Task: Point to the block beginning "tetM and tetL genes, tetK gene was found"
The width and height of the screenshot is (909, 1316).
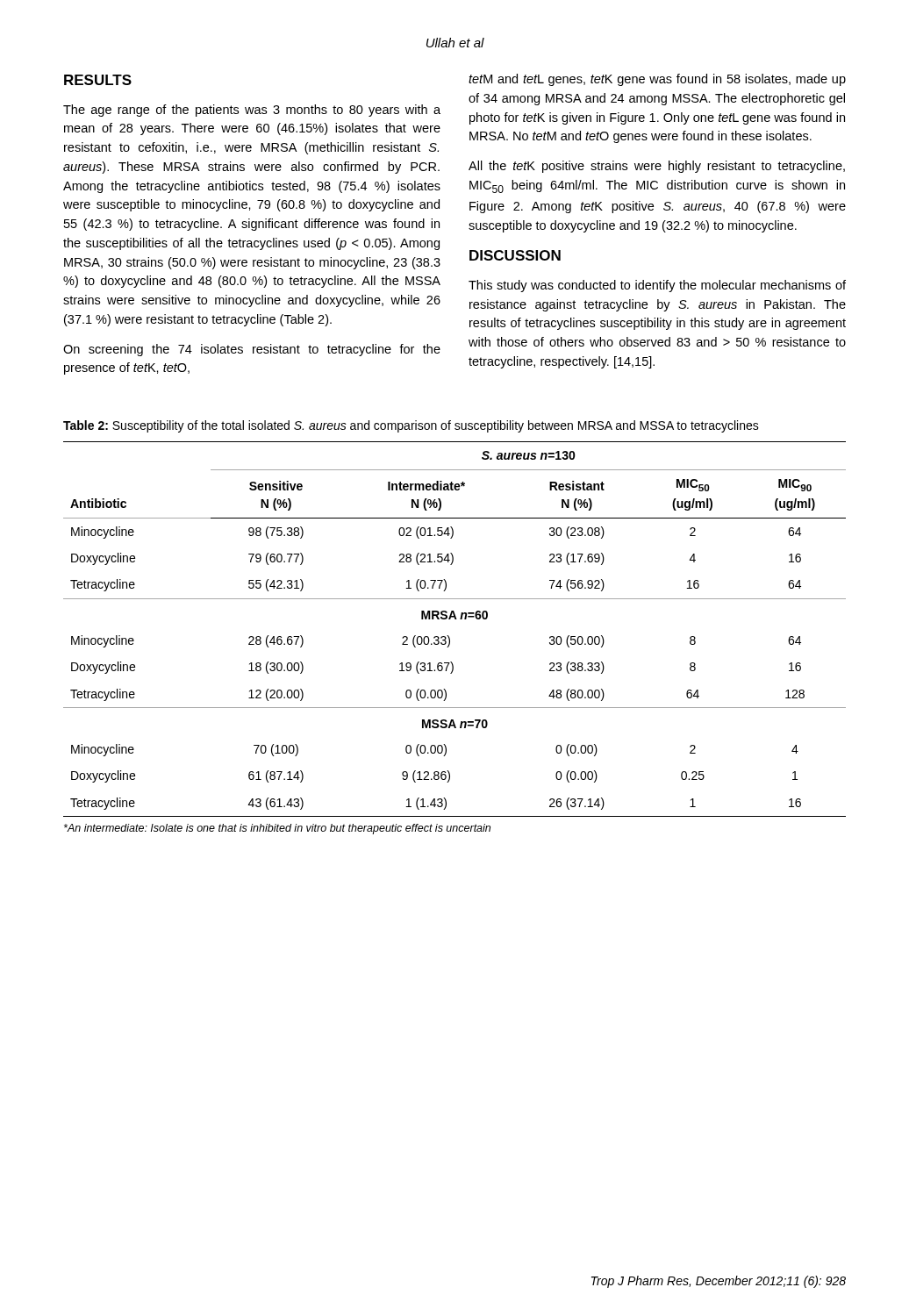Action: click(657, 108)
